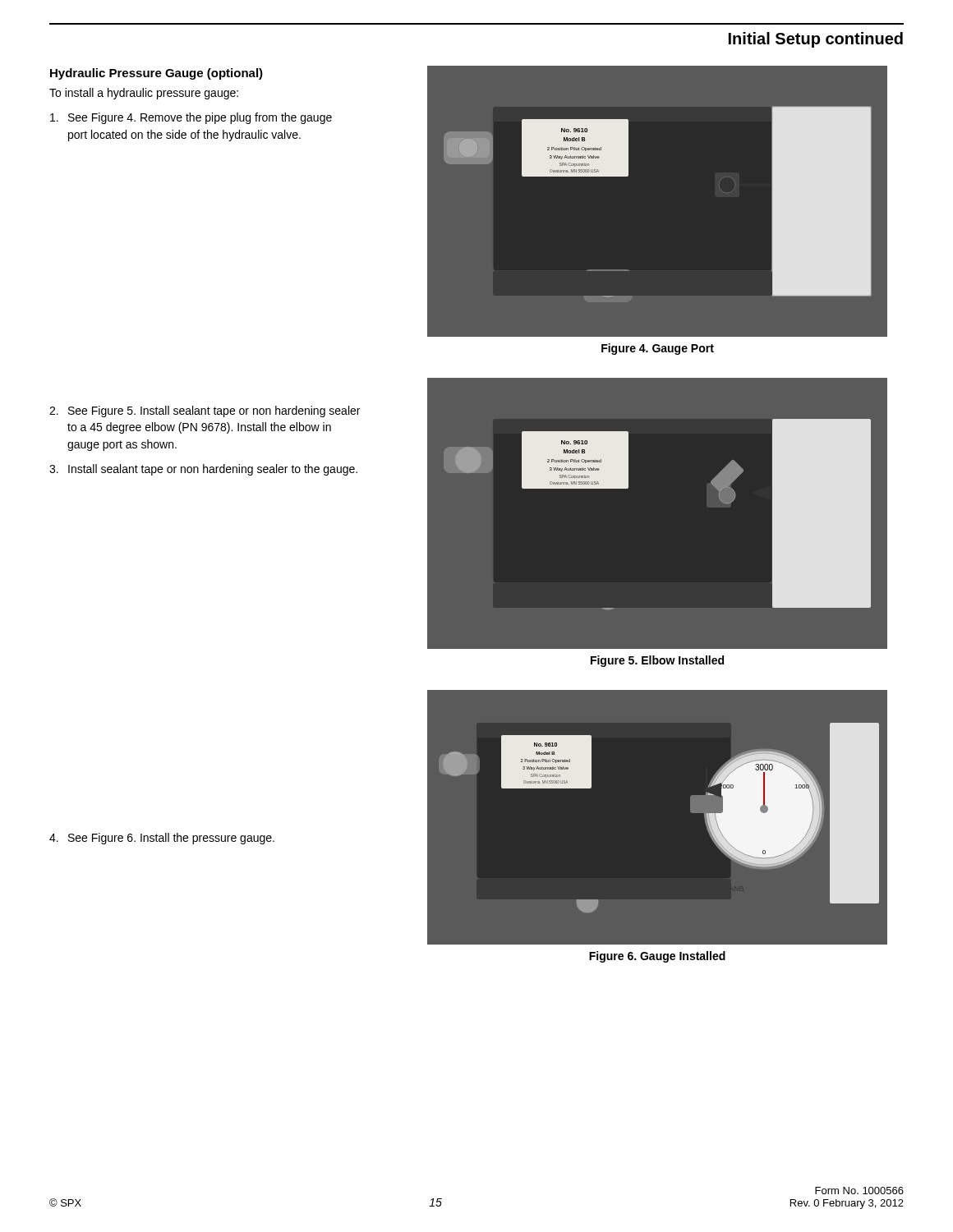Select the element starting "See Figure 4. Remove the pipe"
Image resolution: width=953 pixels, height=1232 pixels.
tap(201, 126)
